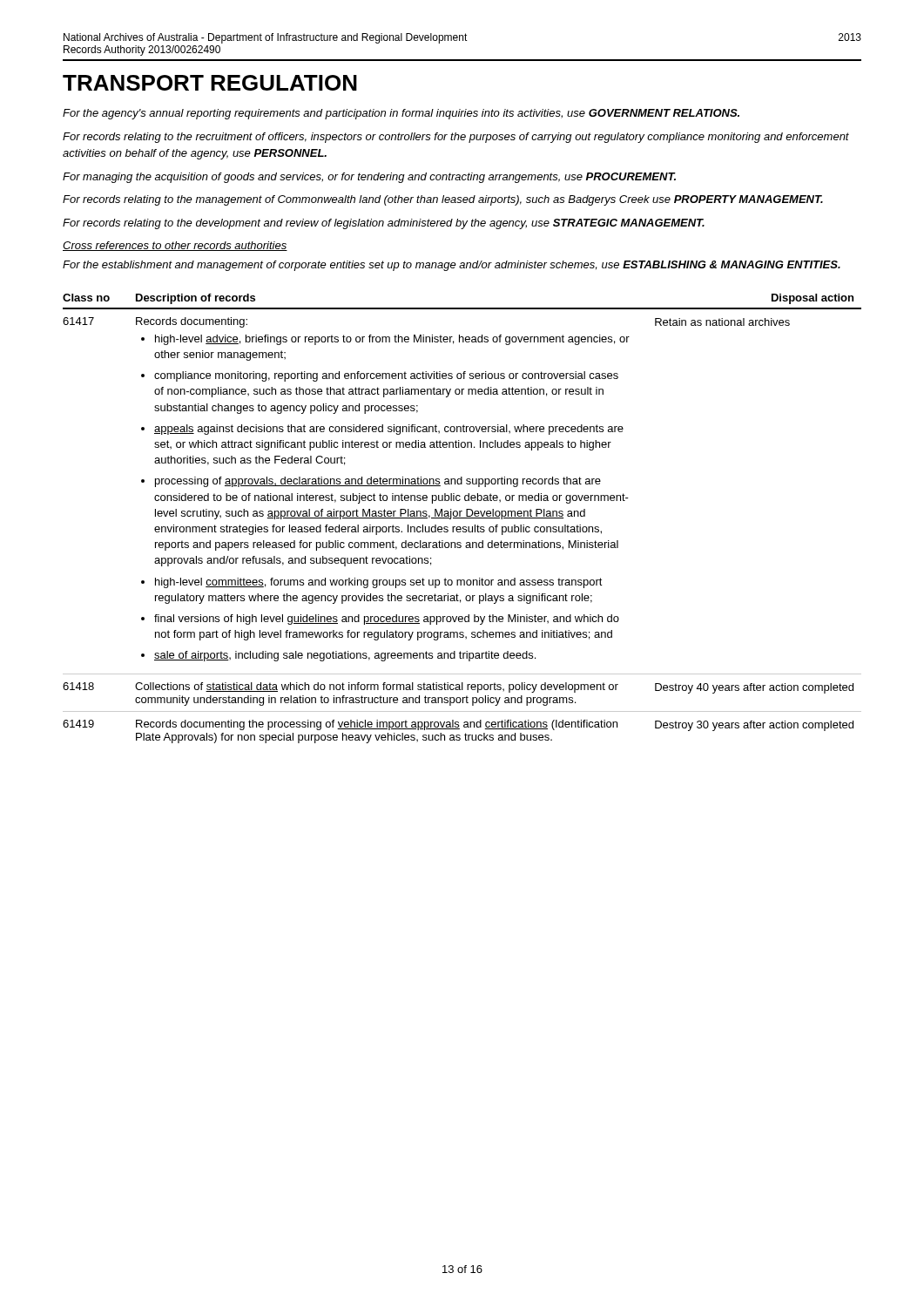The height and width of the screenshot is (1307, 924).
Task: Find "TRANSPORT REGULATION" on this page
Action: tap(210, 83)
